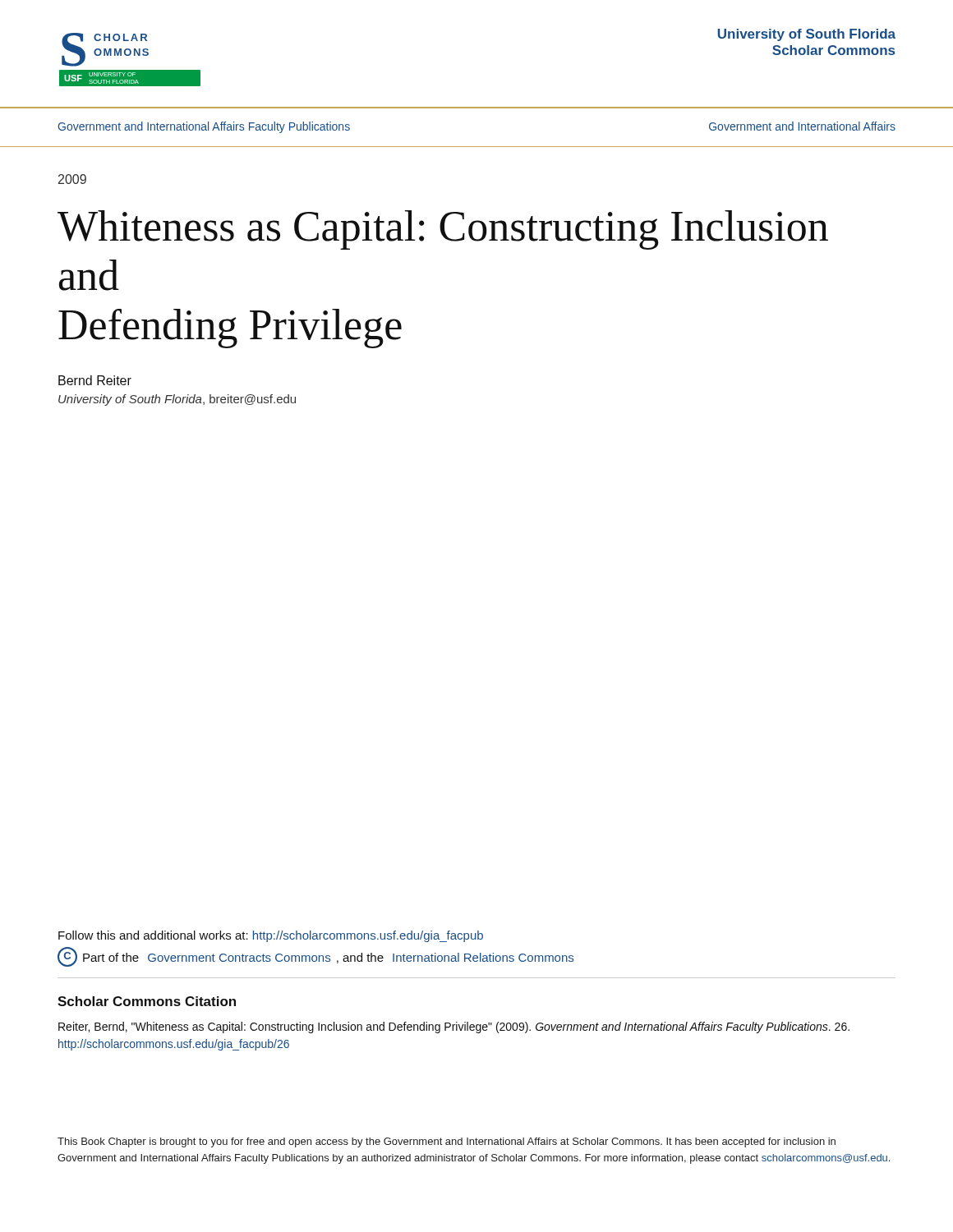
Task: Find the block on this page that starts "This Book Chapter is"
Action: pos(474,1150)
